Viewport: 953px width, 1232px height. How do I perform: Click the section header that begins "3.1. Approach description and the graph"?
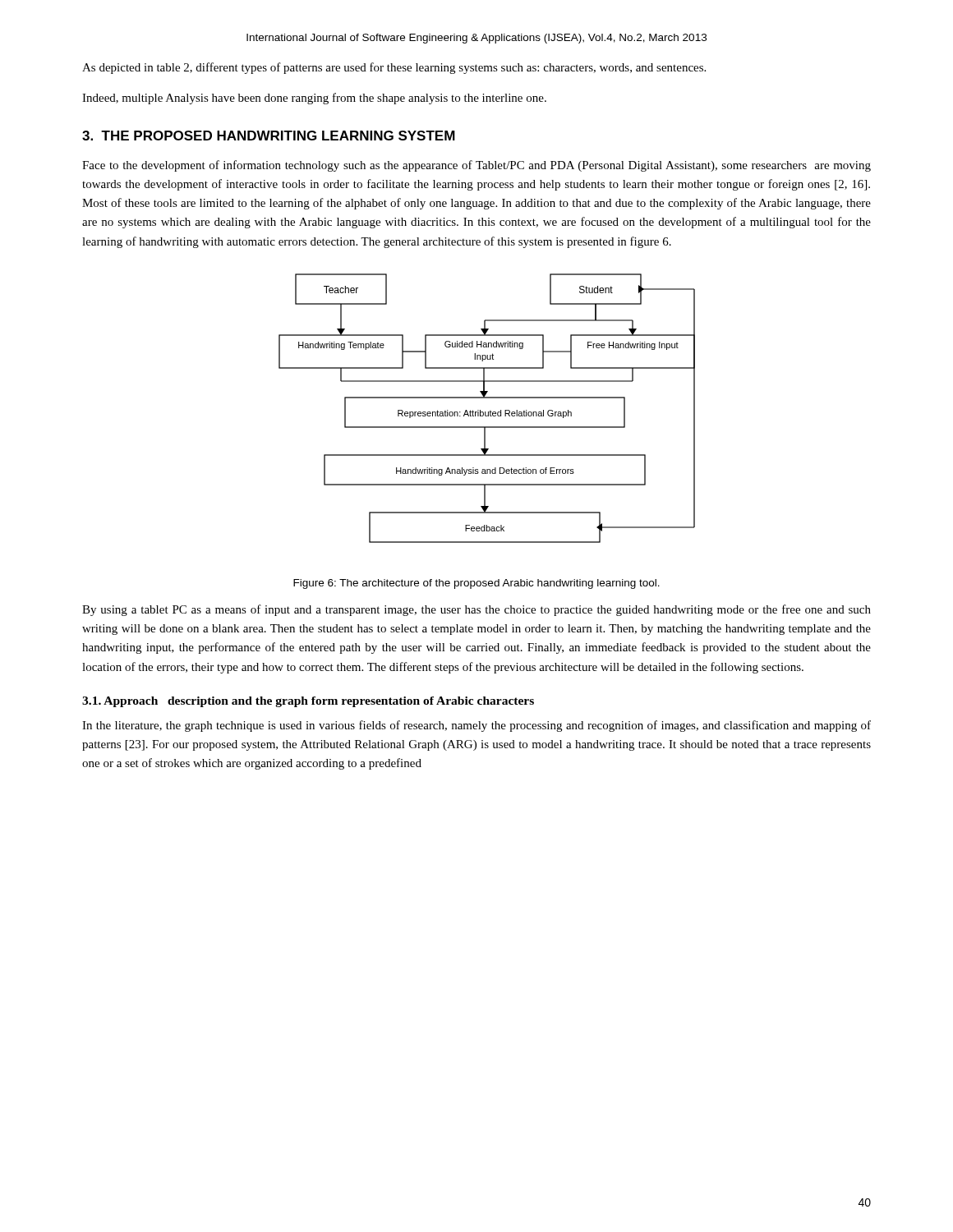(x=308, y=700)
